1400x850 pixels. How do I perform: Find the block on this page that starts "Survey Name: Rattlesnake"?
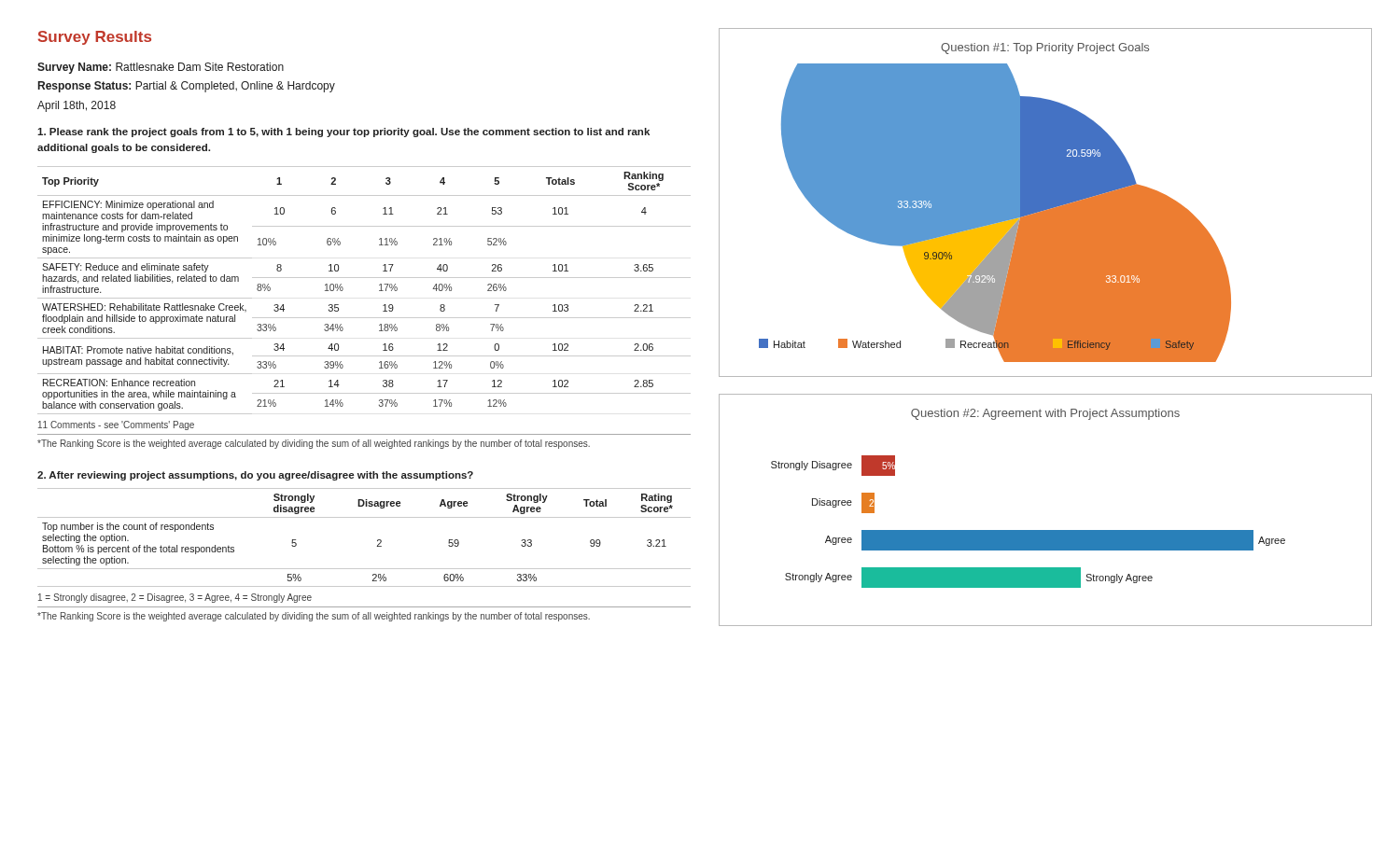[x=186, y=86]
